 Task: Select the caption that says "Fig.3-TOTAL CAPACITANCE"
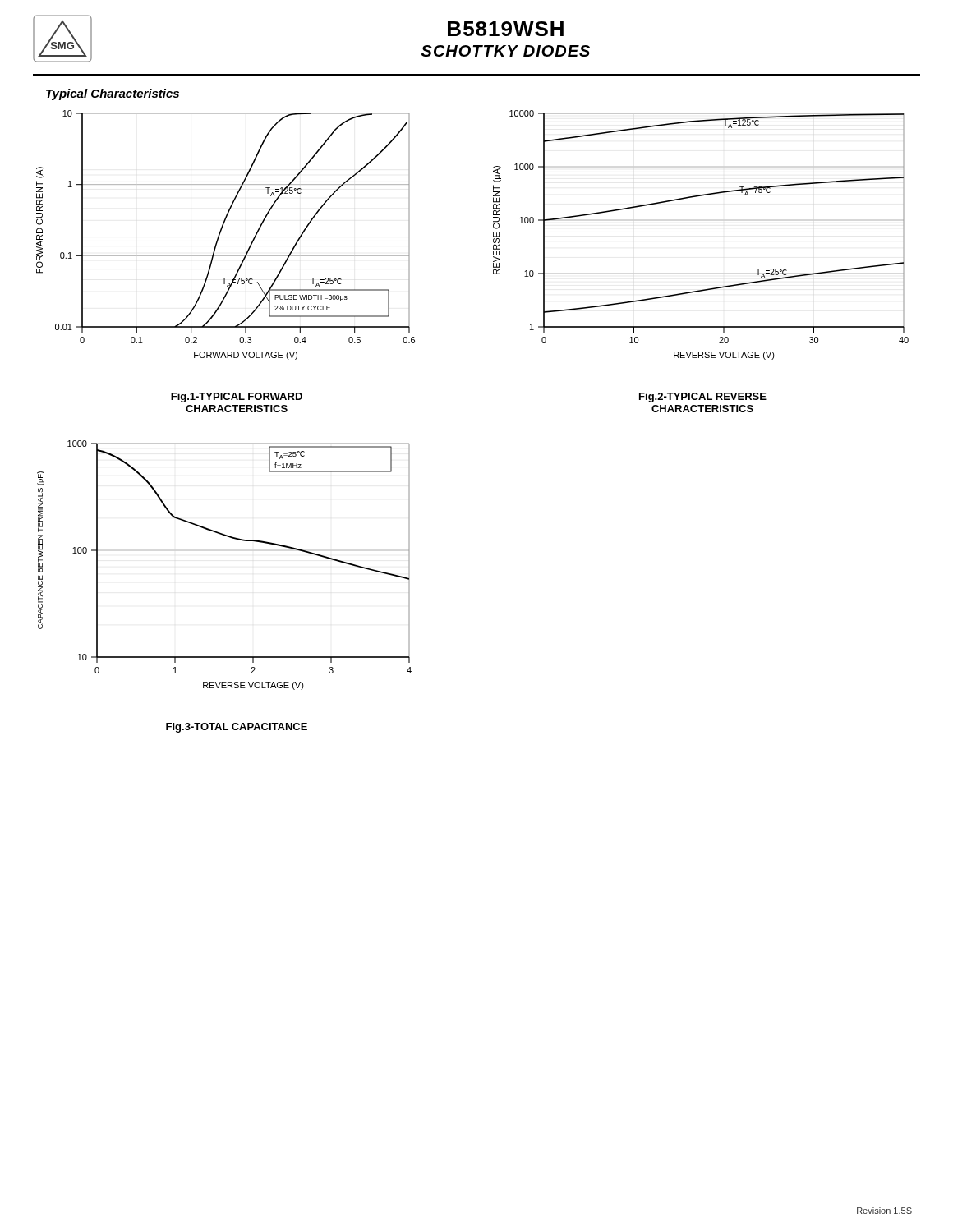237,727
